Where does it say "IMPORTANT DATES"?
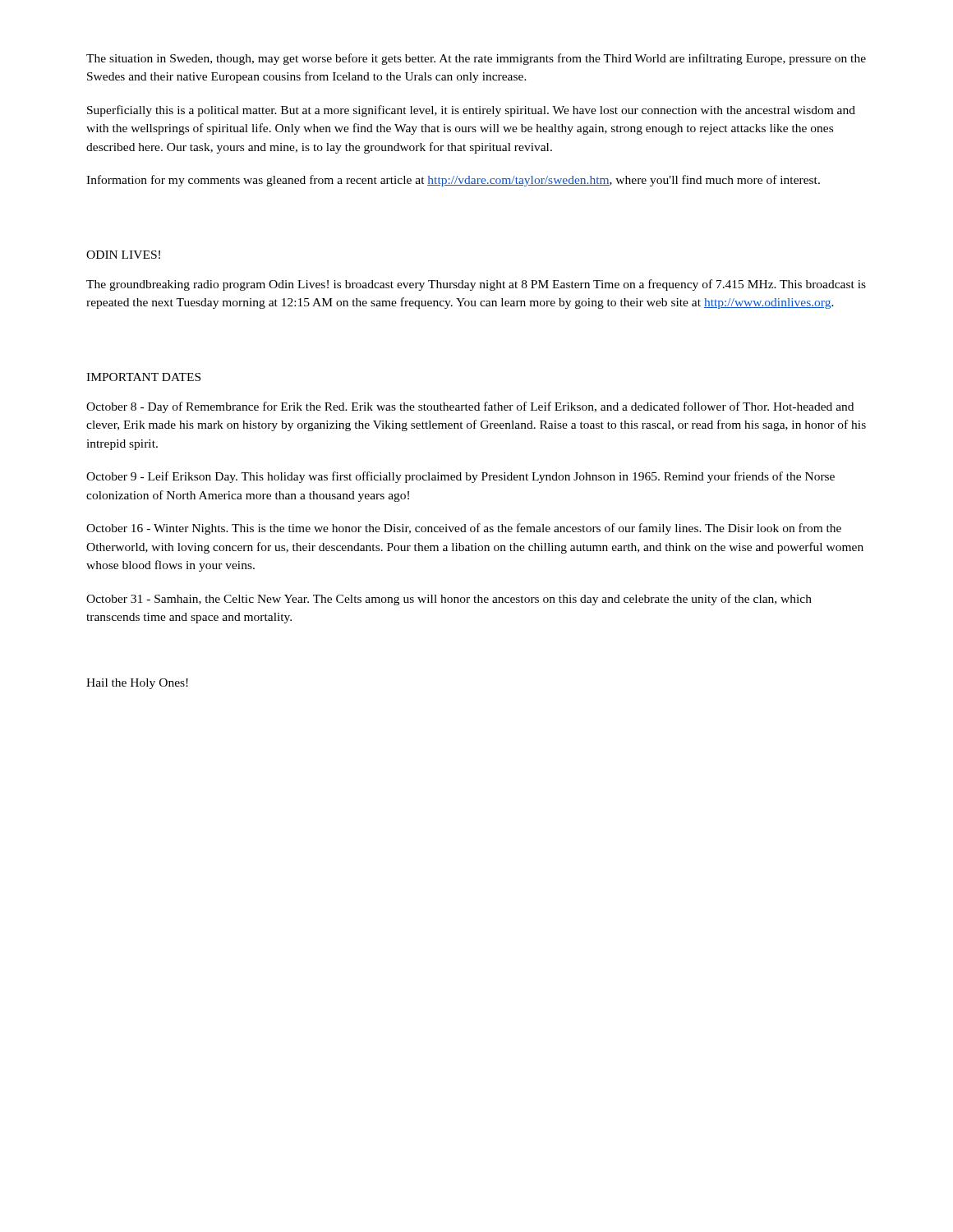The height and width of the screenshot is (1232, 953). pyautogui.click(x=144, y=376)
